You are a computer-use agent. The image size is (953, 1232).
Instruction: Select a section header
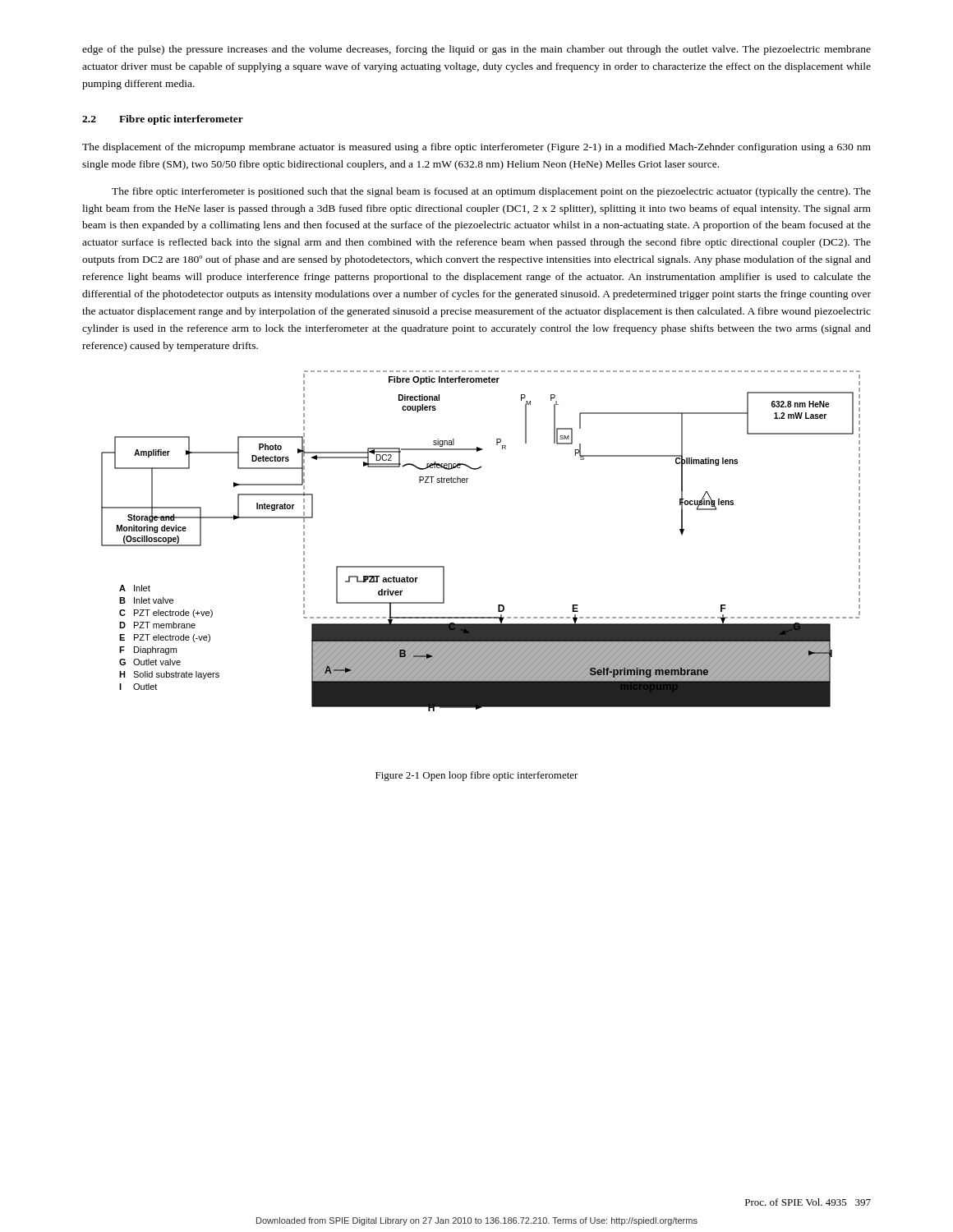point(163,119)
